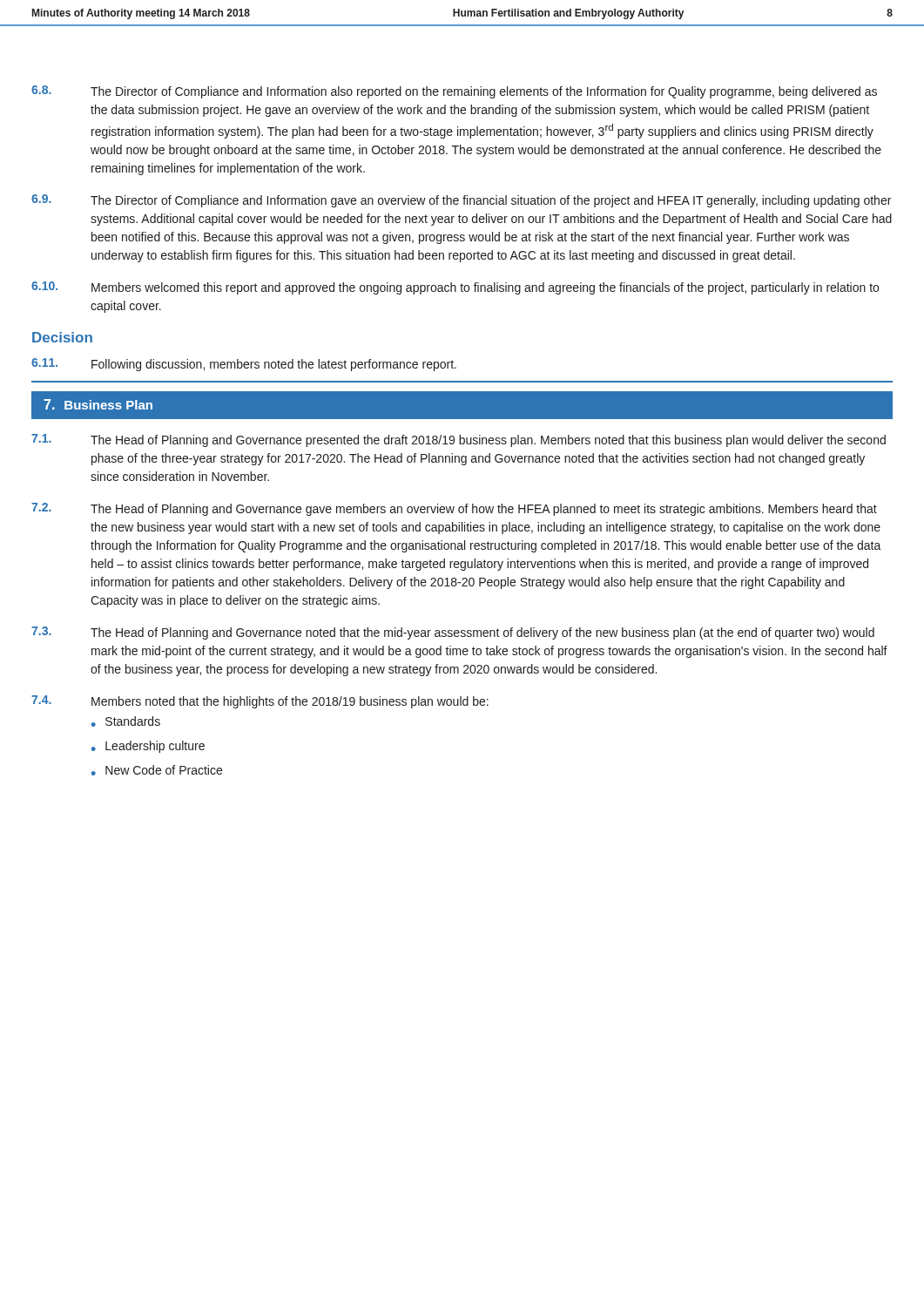Viewport: 924px width, 1307px height.
Task: Locate the text "• Standards"
Action: pyautogui.click(x=125, y=725)
